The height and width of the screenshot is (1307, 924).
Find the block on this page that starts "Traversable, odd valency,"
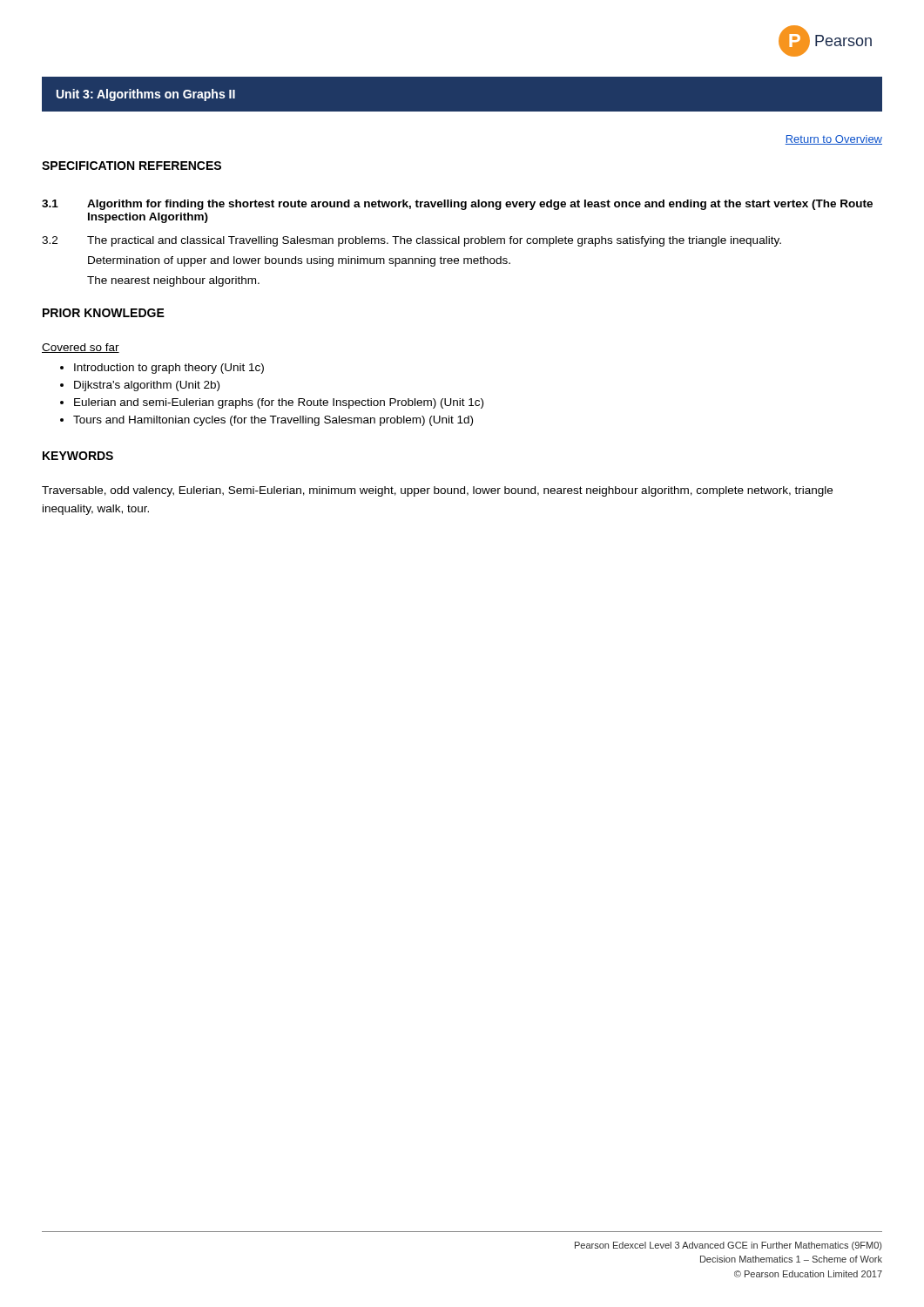tap(437, 499)
